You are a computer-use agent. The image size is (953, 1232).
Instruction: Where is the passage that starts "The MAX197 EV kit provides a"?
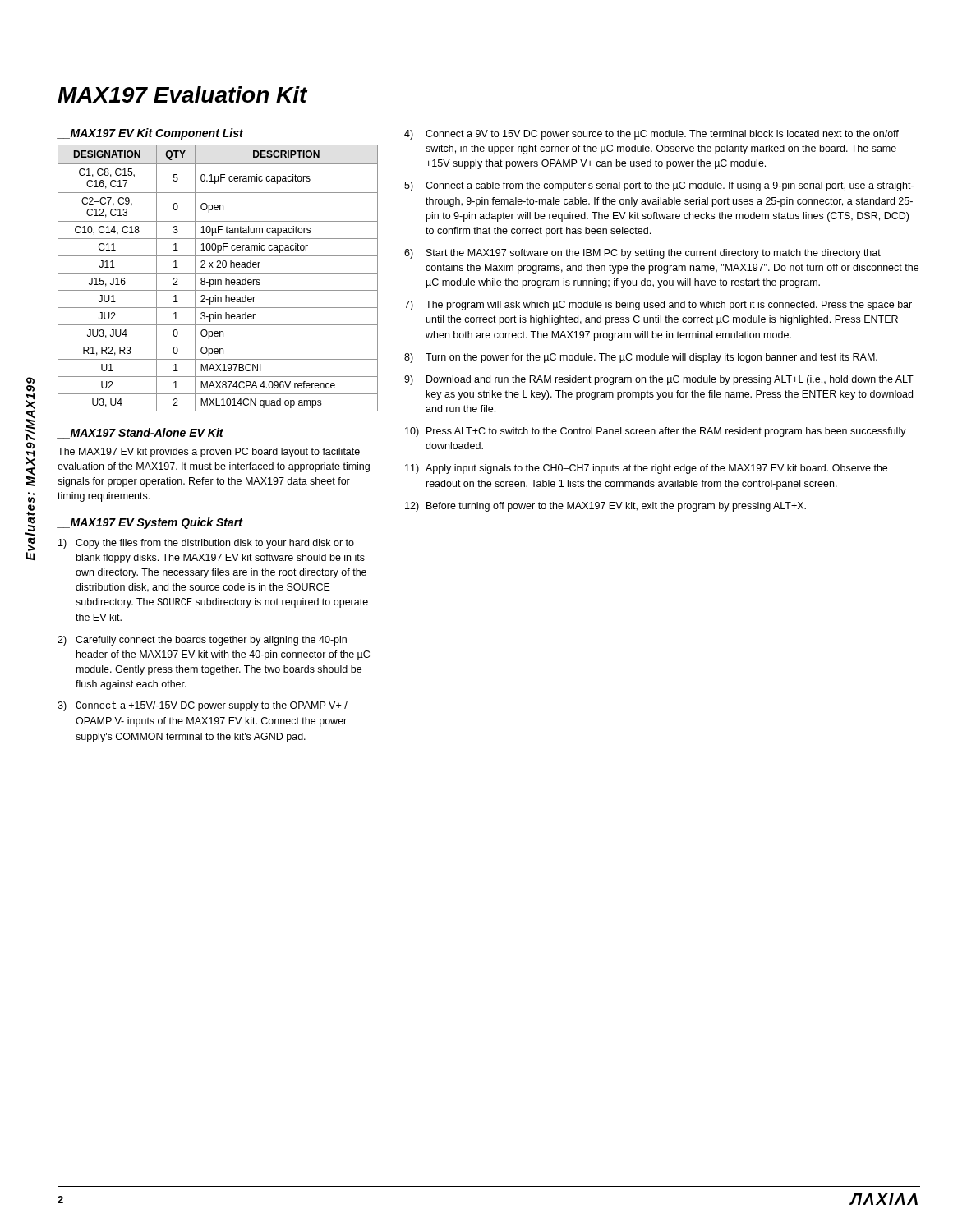214,474
